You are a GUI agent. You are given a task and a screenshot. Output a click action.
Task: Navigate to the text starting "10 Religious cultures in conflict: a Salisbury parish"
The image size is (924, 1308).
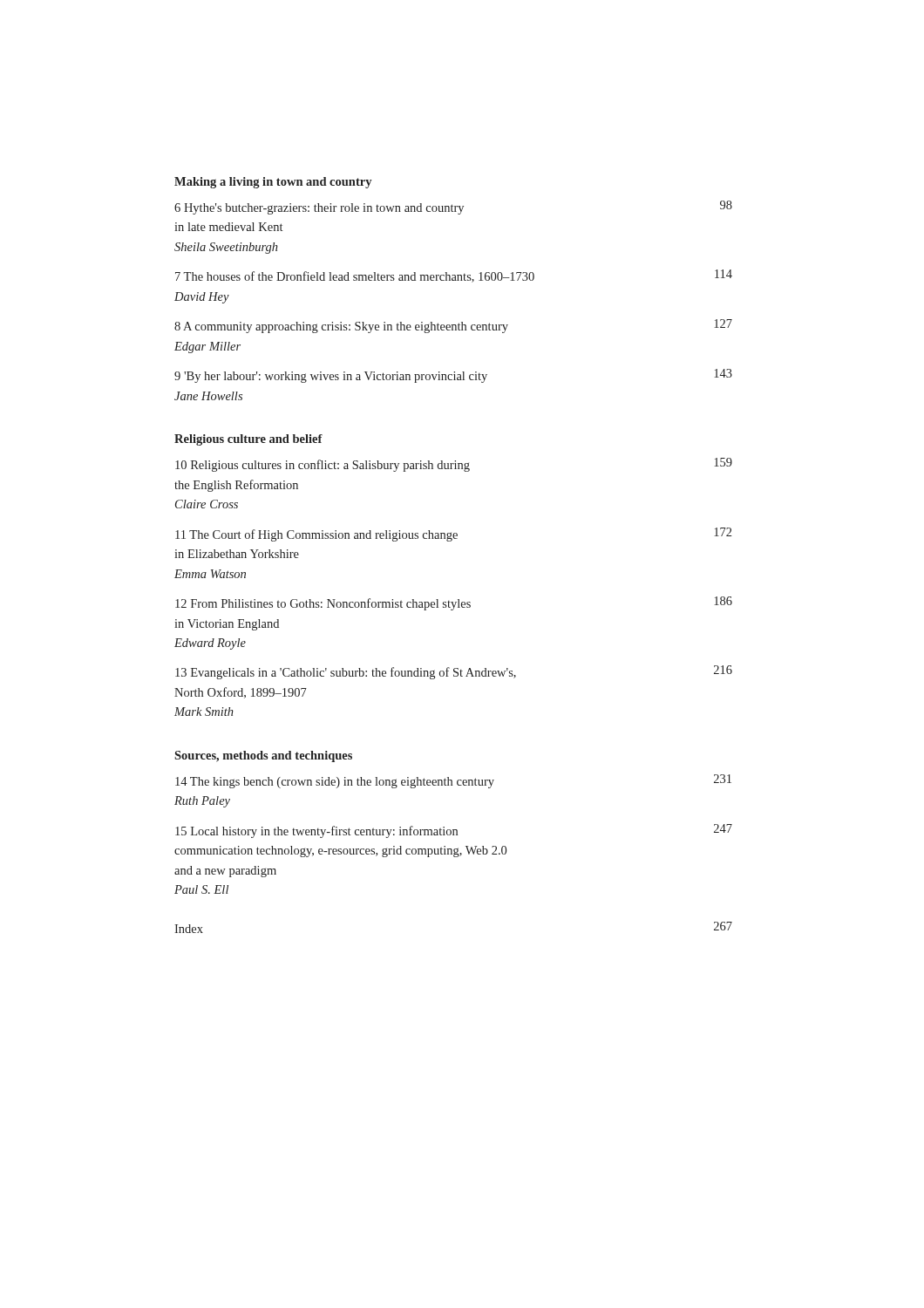454,465
